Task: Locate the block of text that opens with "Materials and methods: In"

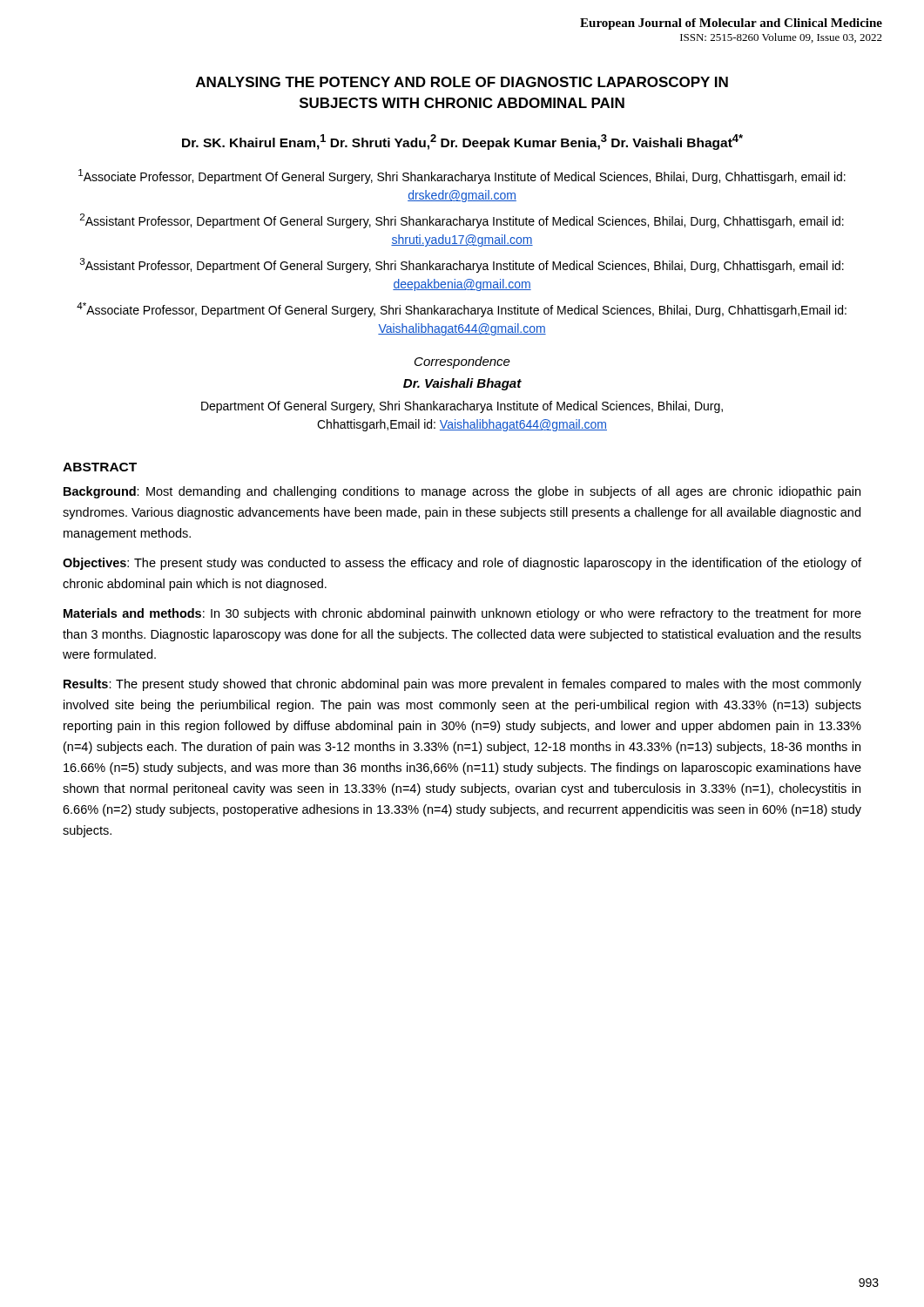Action: tap(462, 634)
